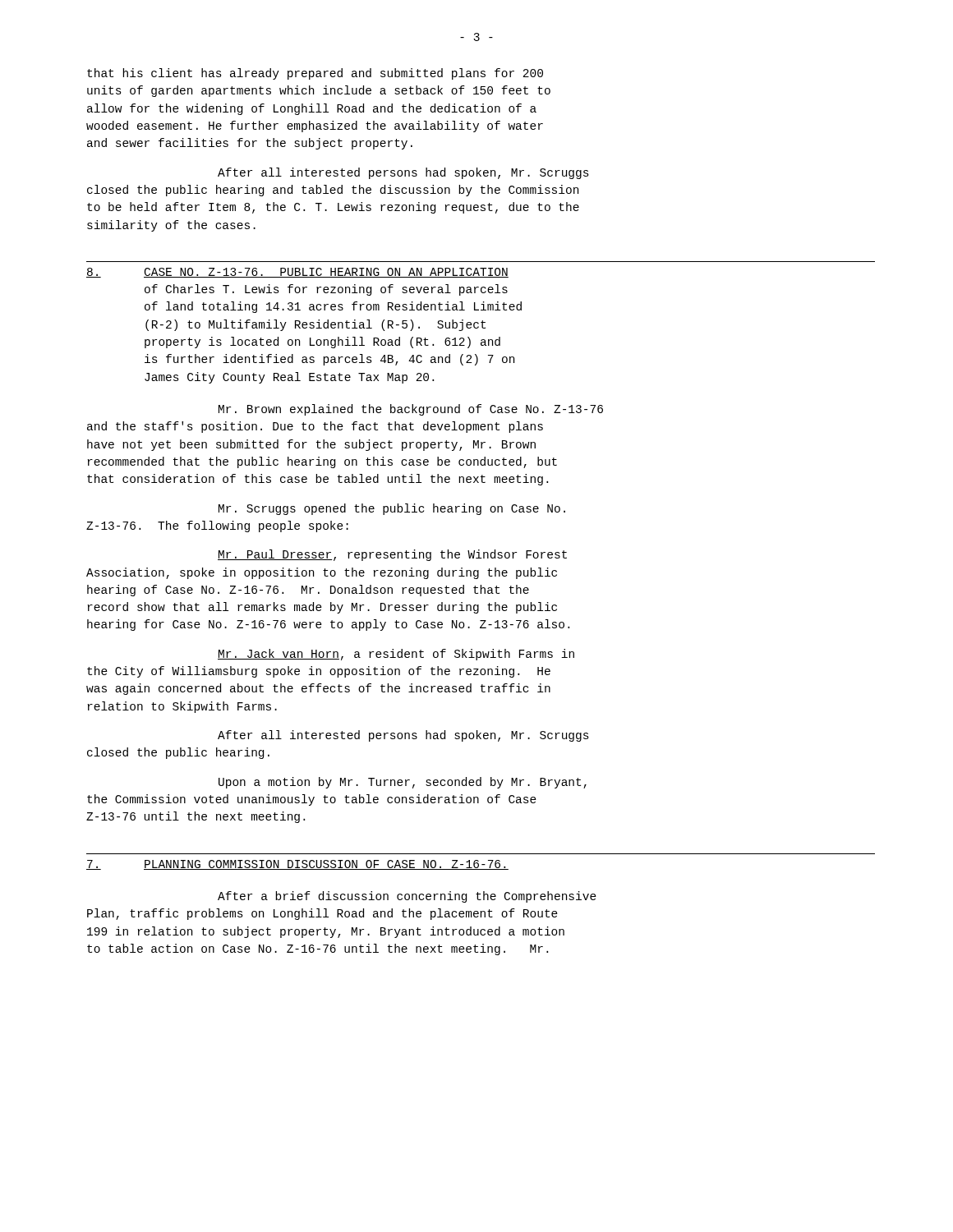Point to the section header beginning "8. CASE NO. Z-13-76."
Screen dimensions: 1232x953
[481, 326]
